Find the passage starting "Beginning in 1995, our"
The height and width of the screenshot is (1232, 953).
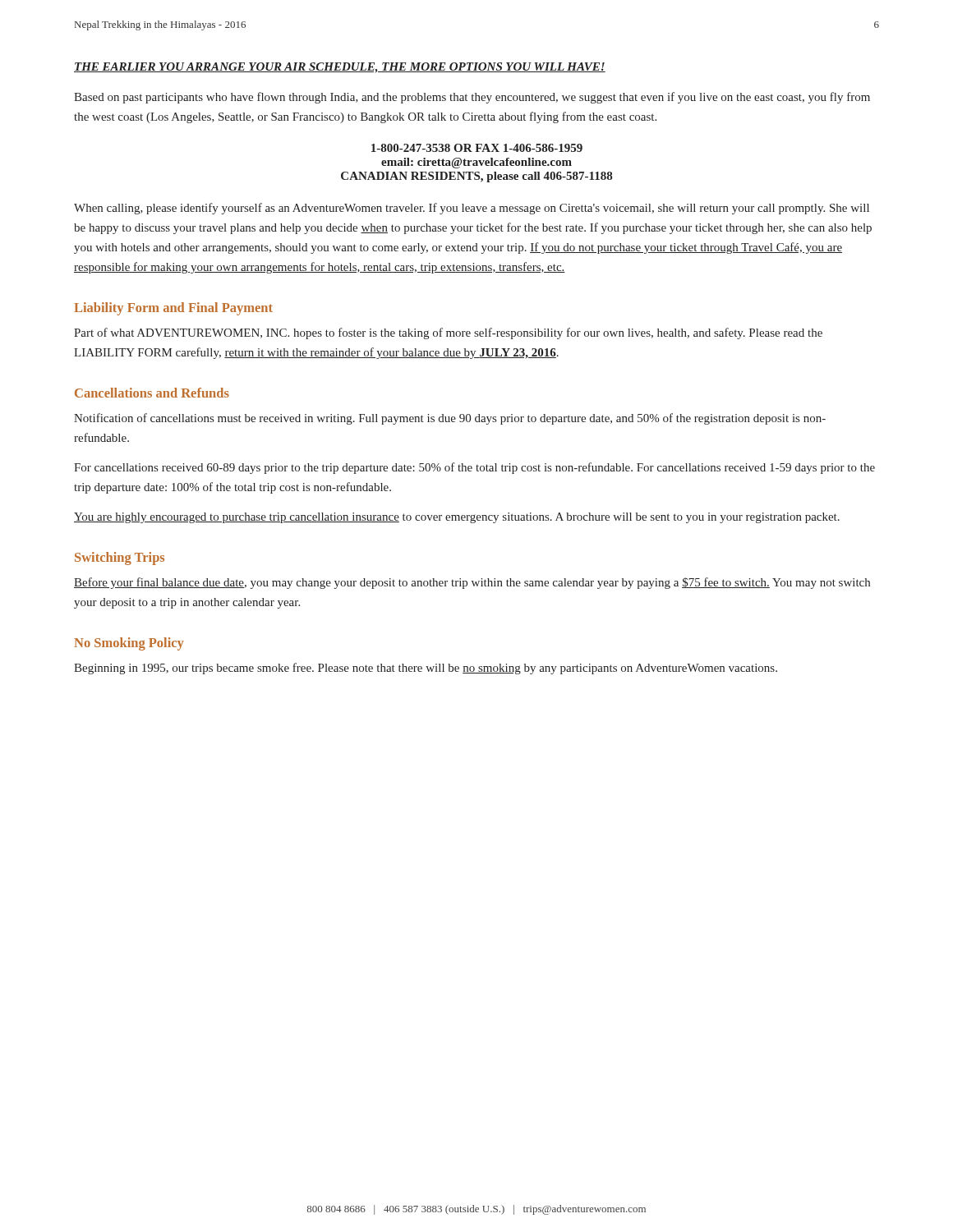click(x=476, y=668)
